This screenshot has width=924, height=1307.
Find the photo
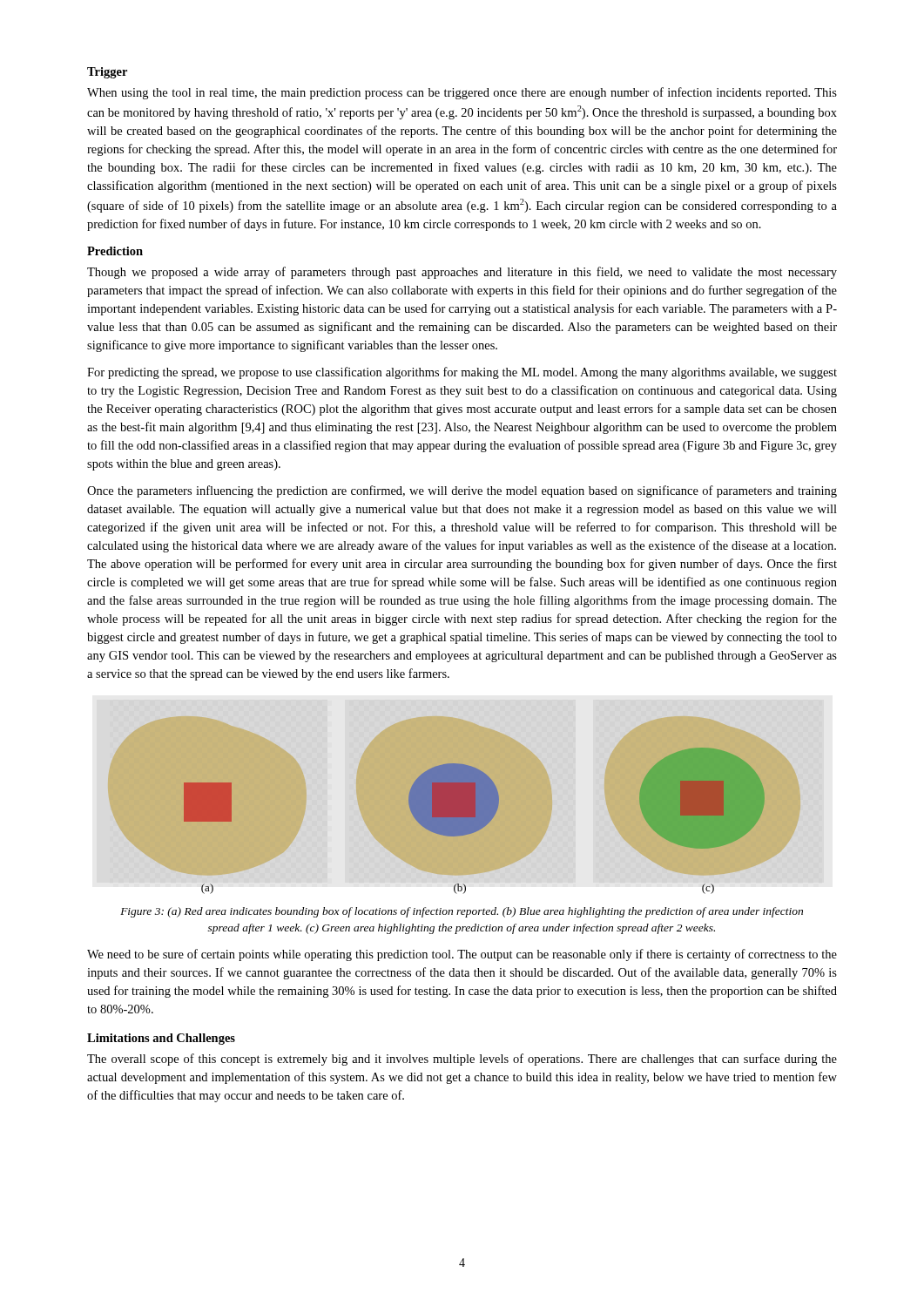click(462, 797)
